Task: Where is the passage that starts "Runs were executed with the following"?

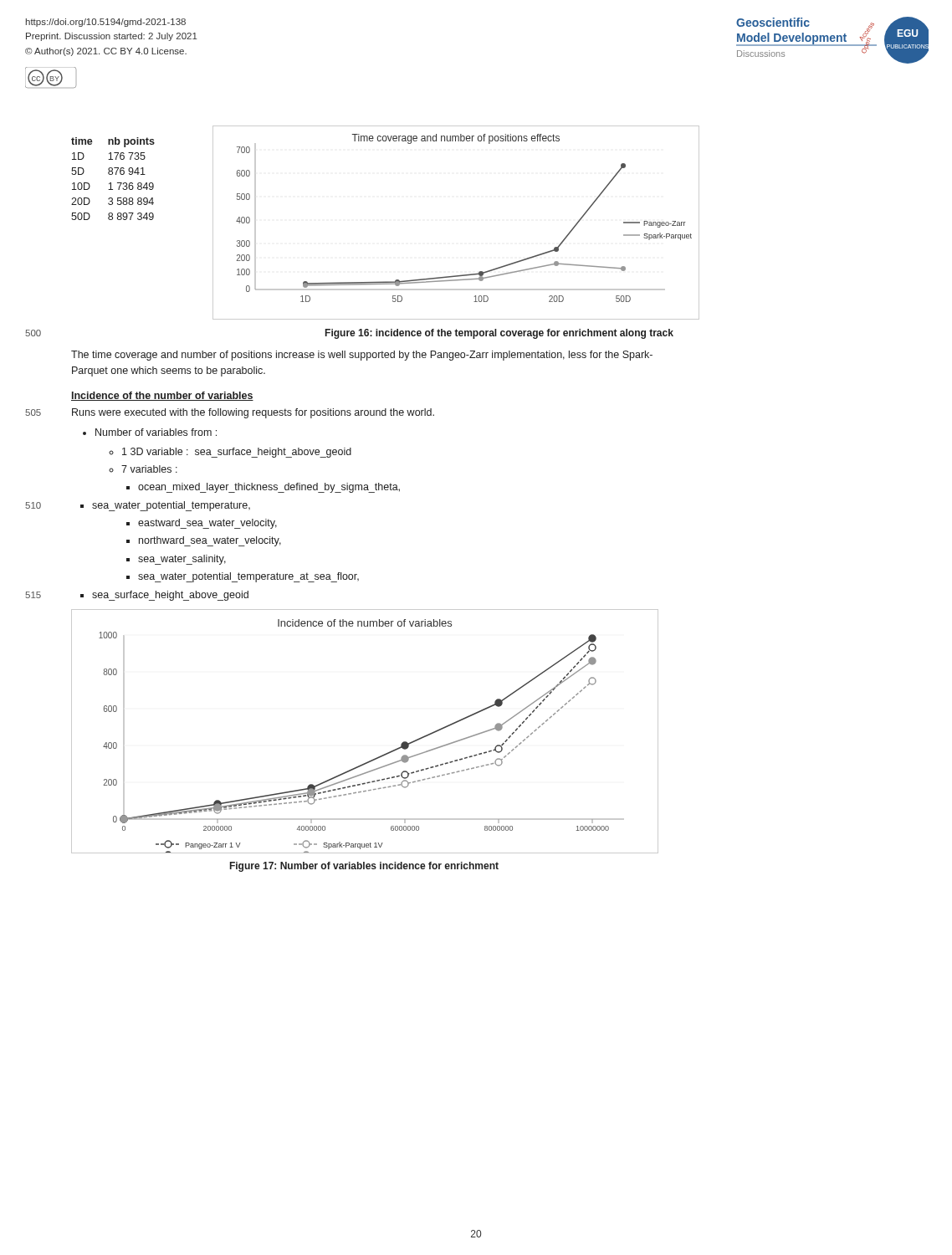Action: [x=253, y=412]
